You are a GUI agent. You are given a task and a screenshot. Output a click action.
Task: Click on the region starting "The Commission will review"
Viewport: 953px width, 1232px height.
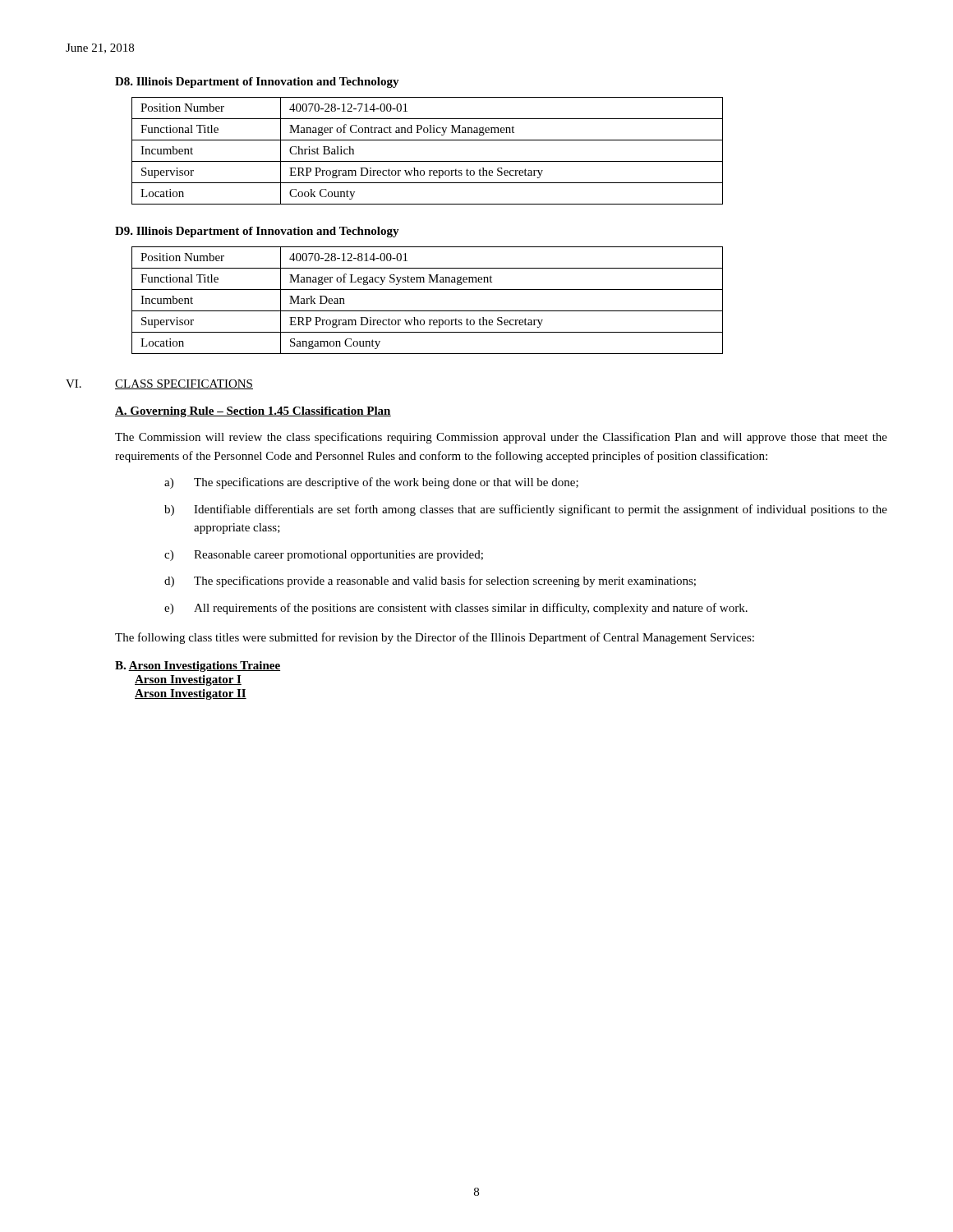[x=501, y=446]
